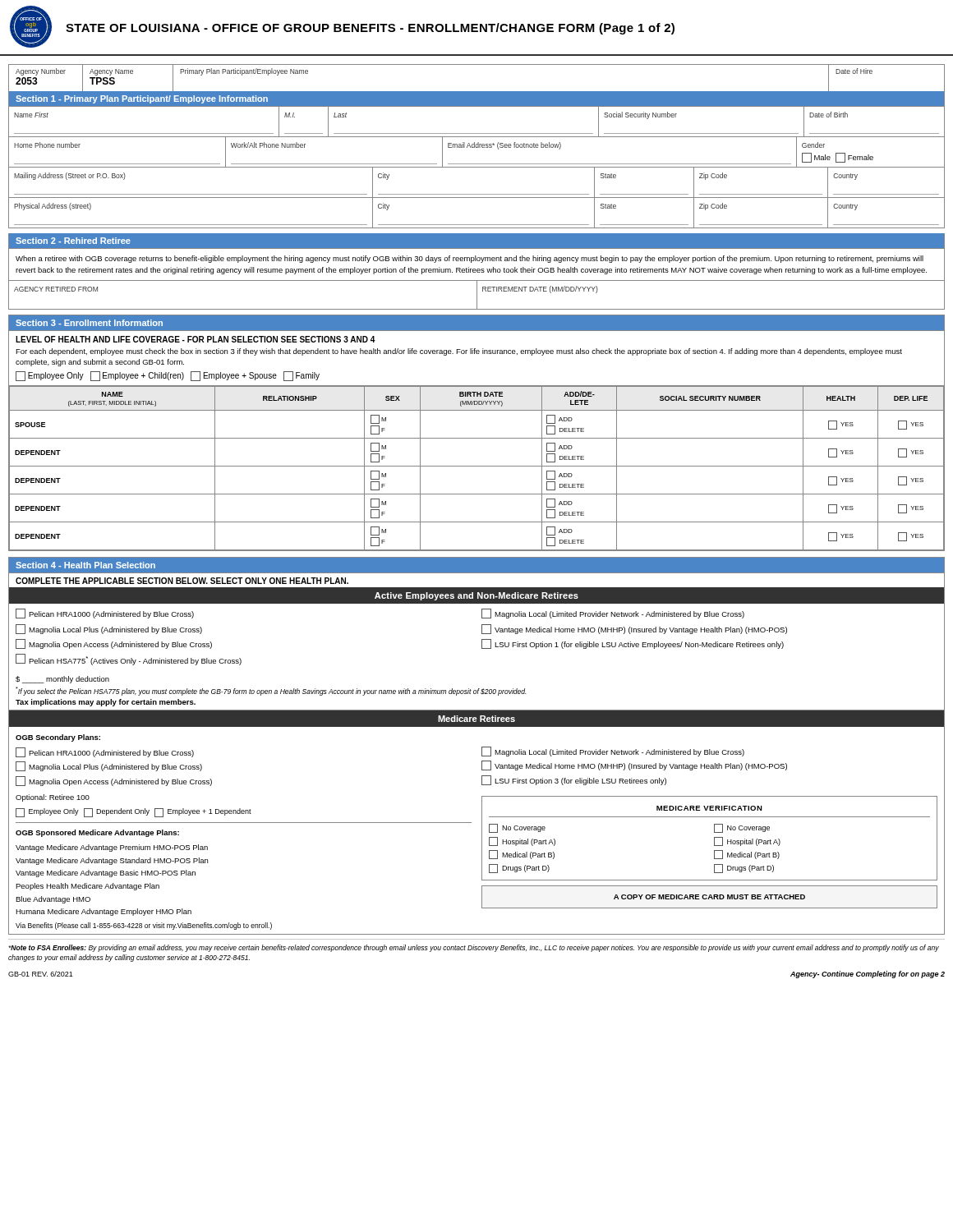Select the table that reads "Agency Number 2053"

pos(476,78)
